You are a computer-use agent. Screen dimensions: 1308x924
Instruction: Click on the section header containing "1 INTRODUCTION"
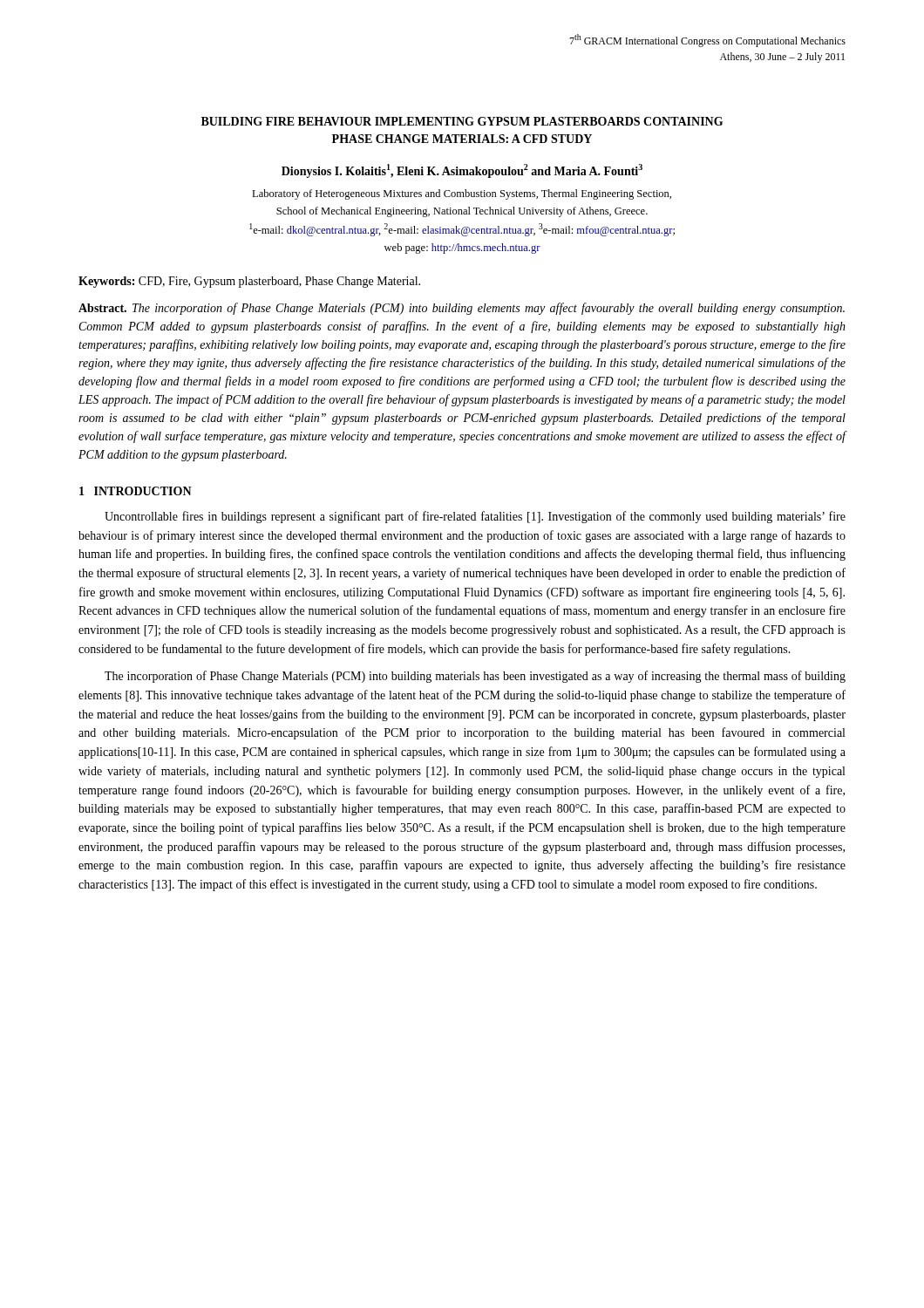pos(135,491)
